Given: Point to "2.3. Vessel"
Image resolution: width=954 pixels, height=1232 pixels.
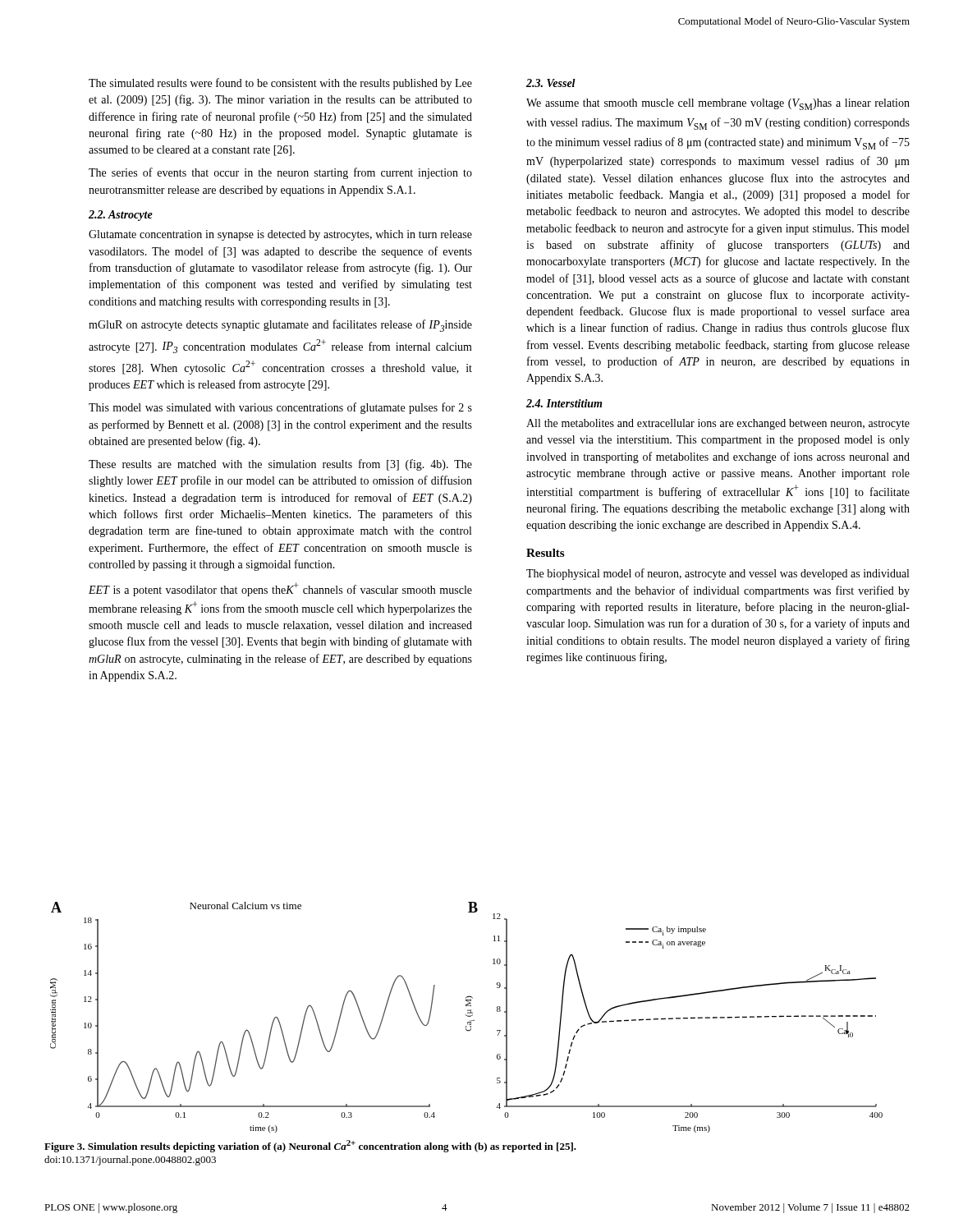Looking at the screenshot, I should click(551, 83).
